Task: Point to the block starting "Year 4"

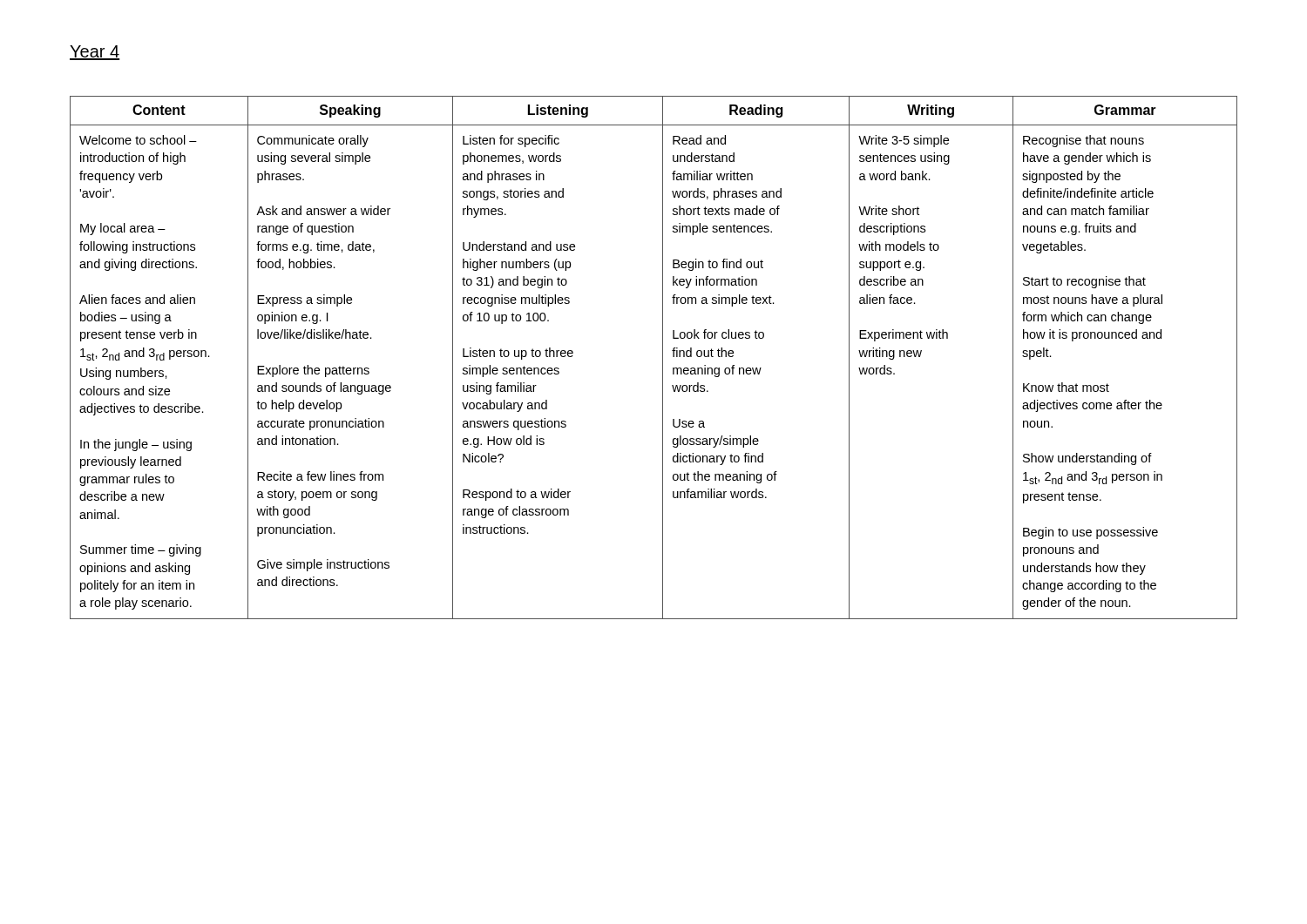Action: (x=95, y=51)
